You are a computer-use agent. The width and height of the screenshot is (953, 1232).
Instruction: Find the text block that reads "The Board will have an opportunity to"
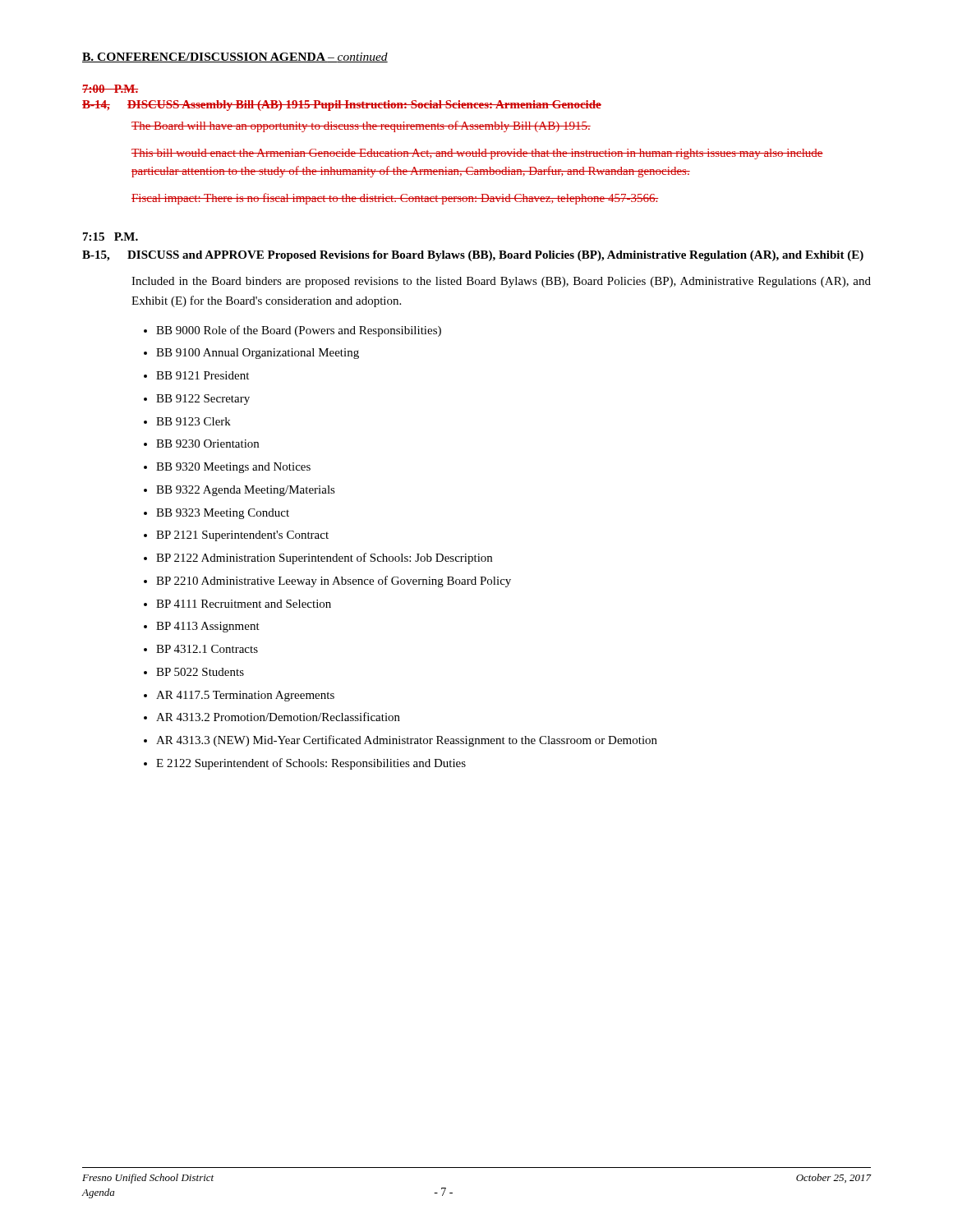(361, 126)
